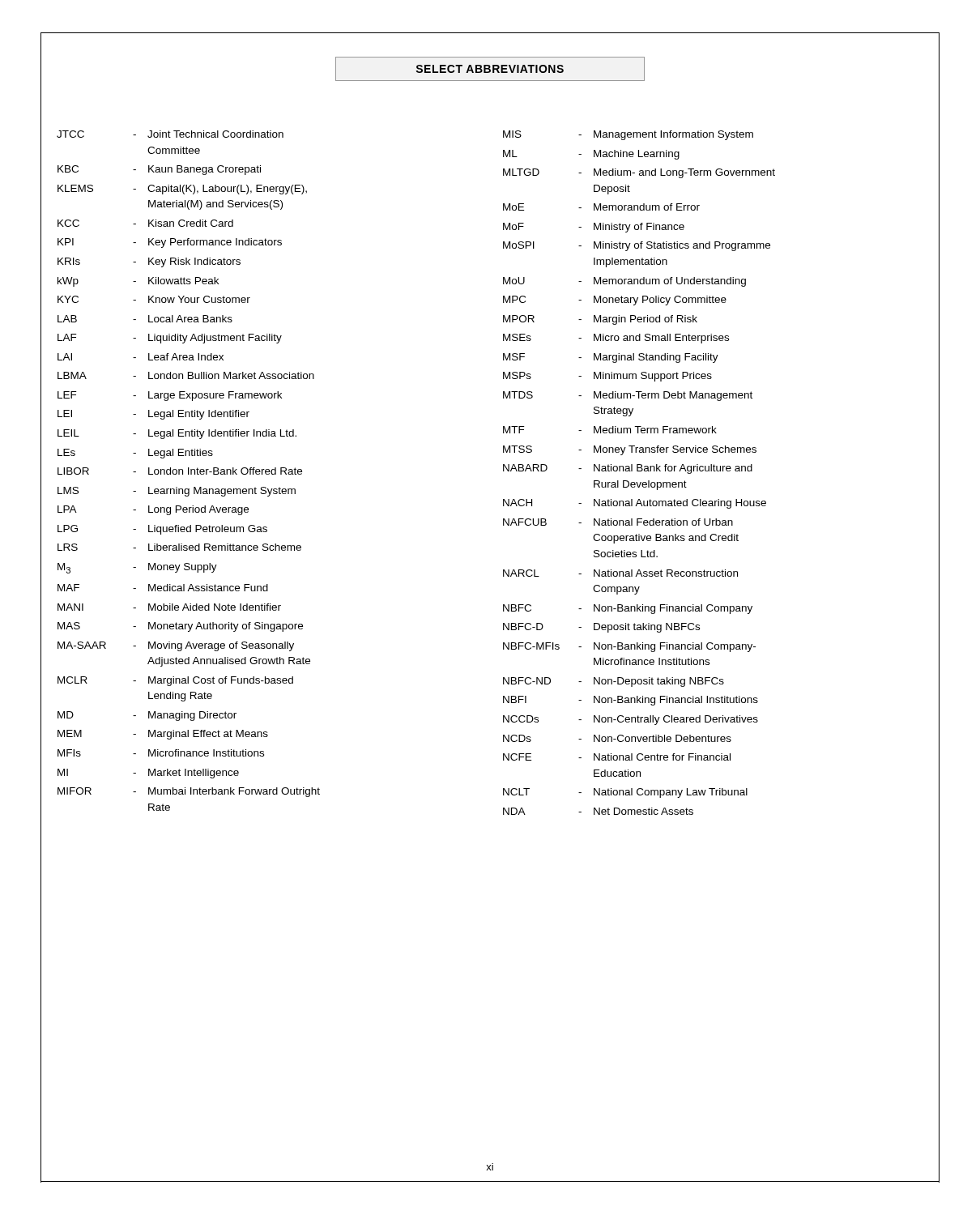Click on the passage starting "MAF - Medical Assistance Fund"
This screenshot has height=1215, width=980.
[267, 588]
